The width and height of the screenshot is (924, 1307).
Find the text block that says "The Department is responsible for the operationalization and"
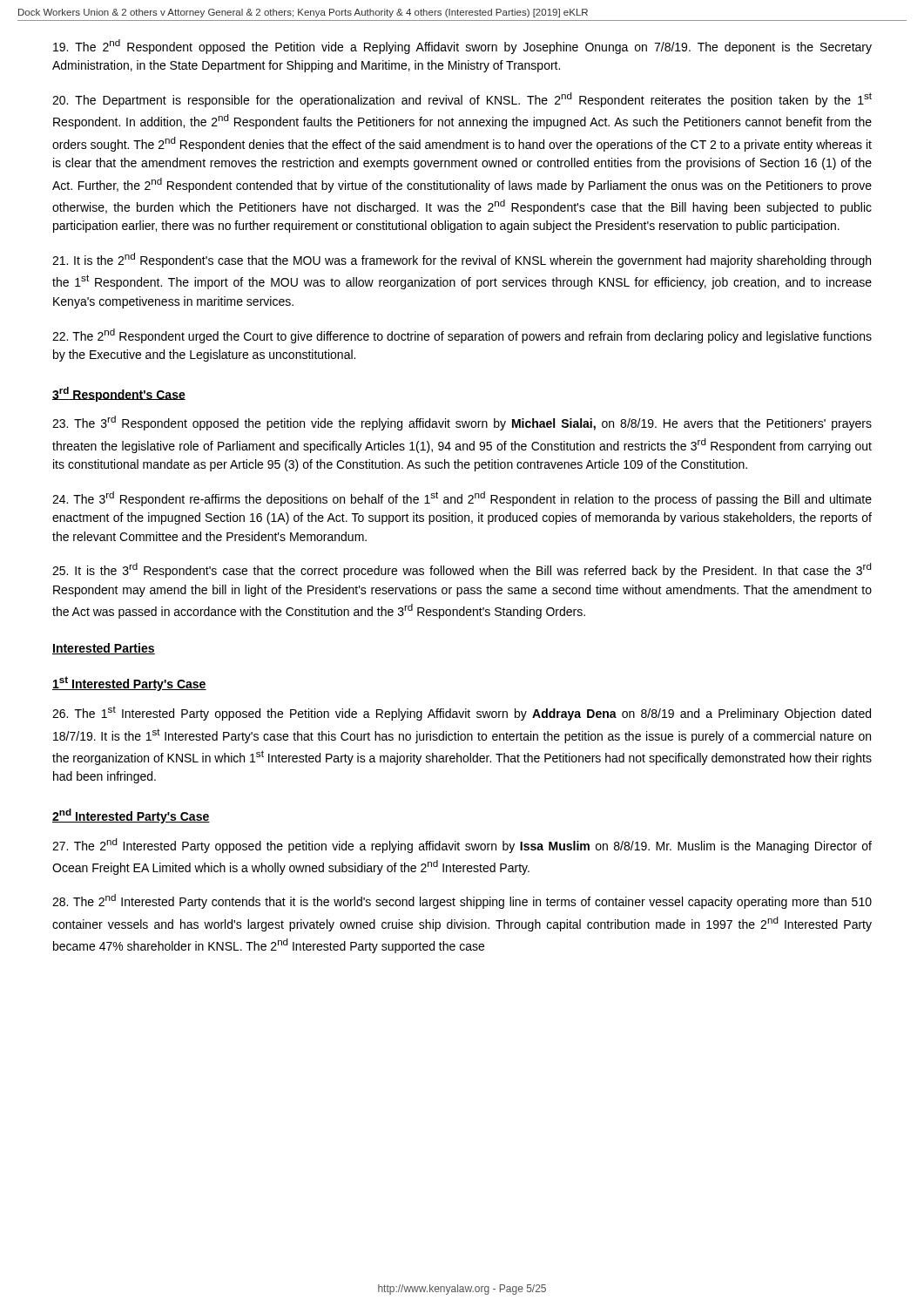coord(462,161)
